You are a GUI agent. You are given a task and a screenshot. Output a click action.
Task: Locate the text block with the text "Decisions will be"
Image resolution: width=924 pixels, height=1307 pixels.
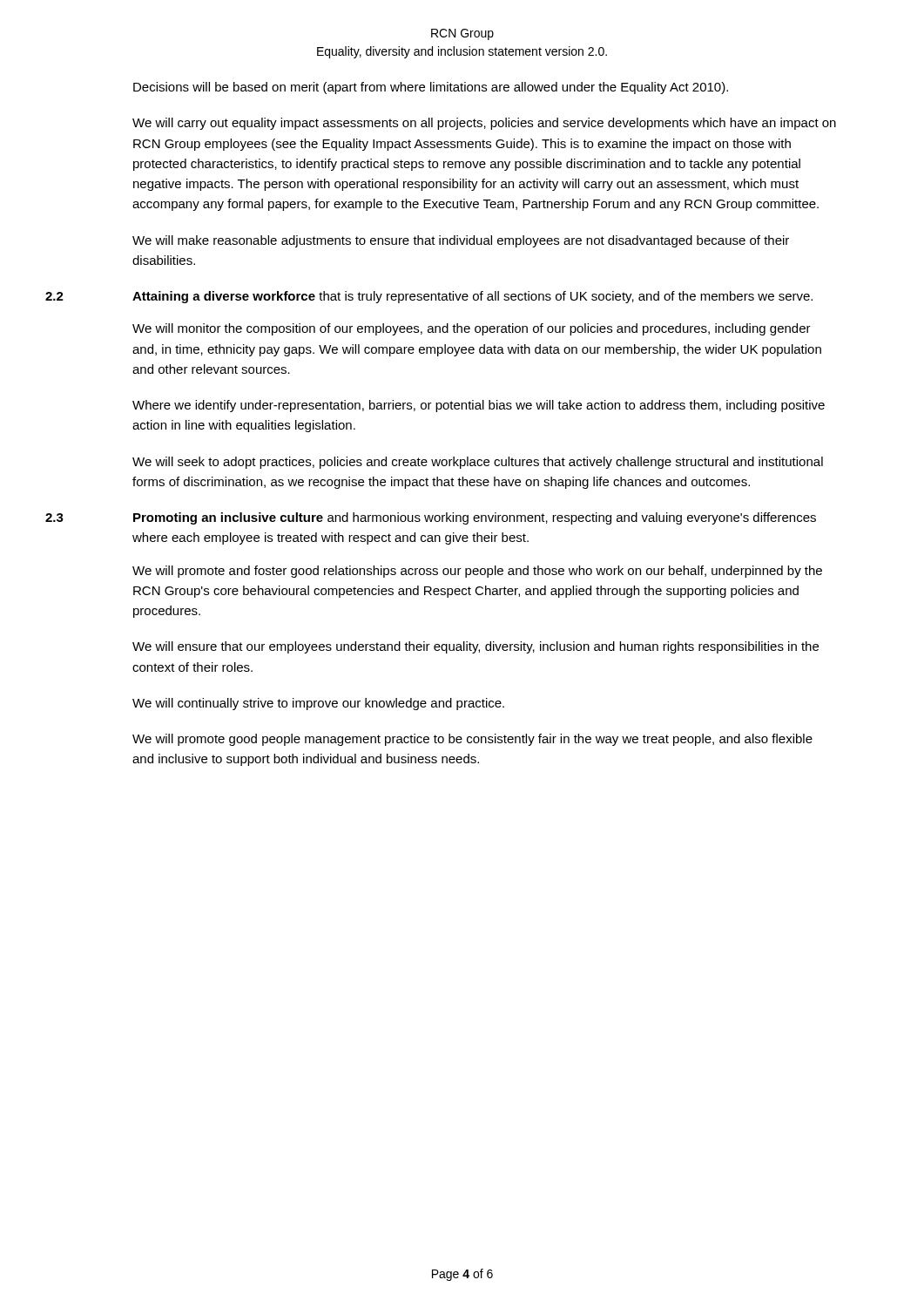point(431,87)
